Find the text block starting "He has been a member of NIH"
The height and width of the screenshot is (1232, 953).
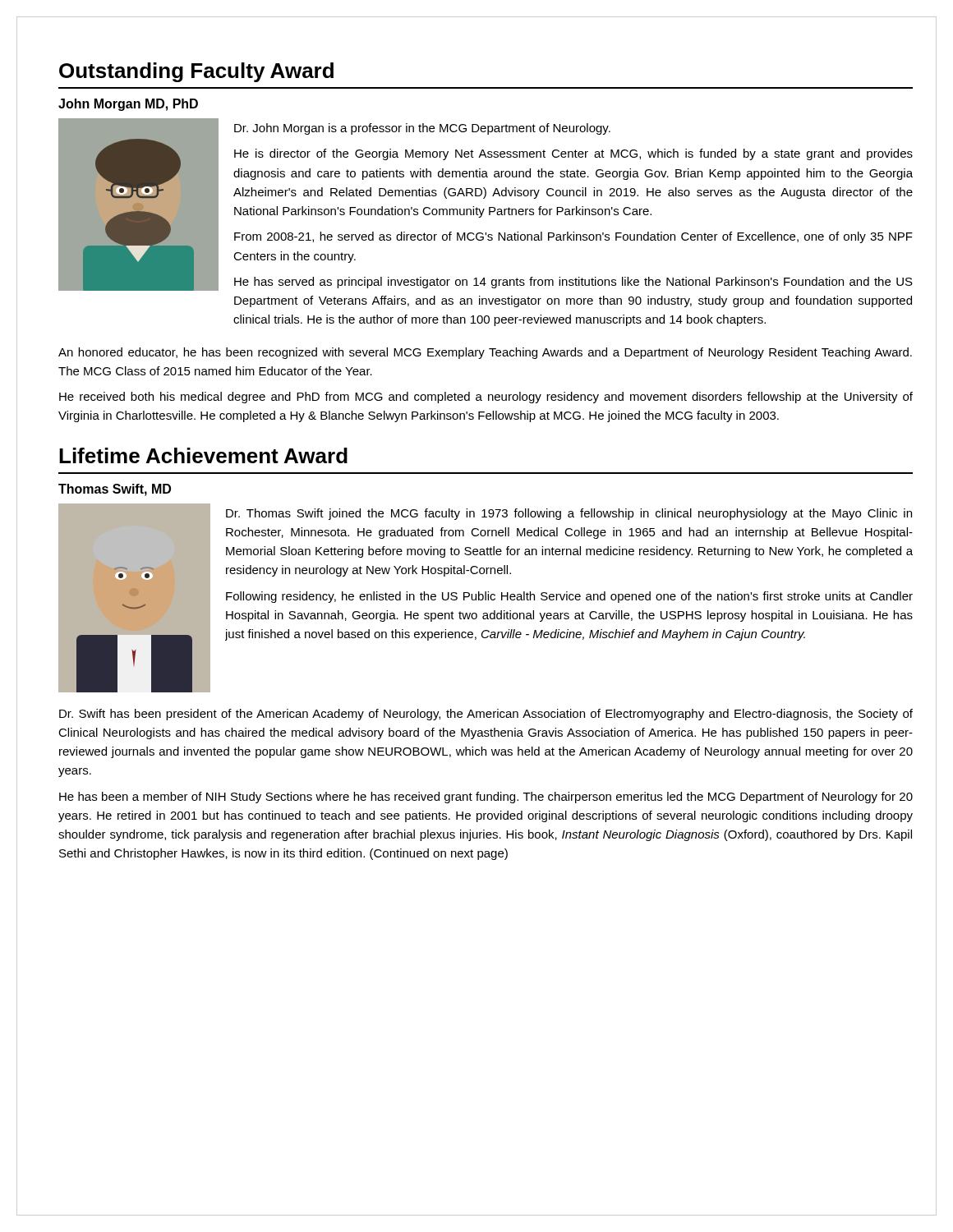coord(486,825)
